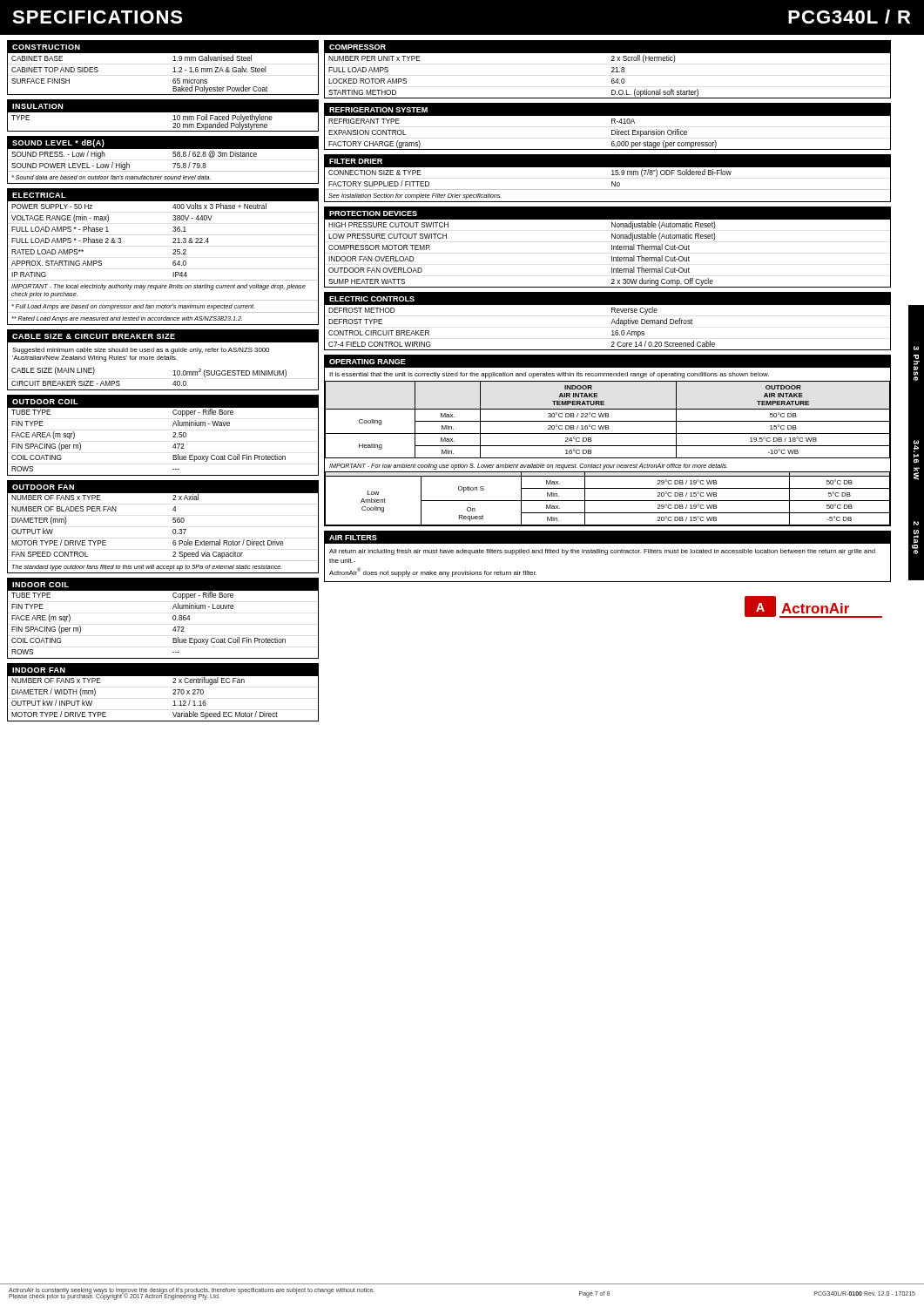Select the table that reads "2 x Axial"
The image size is (924, 1307).
[163, 527]
